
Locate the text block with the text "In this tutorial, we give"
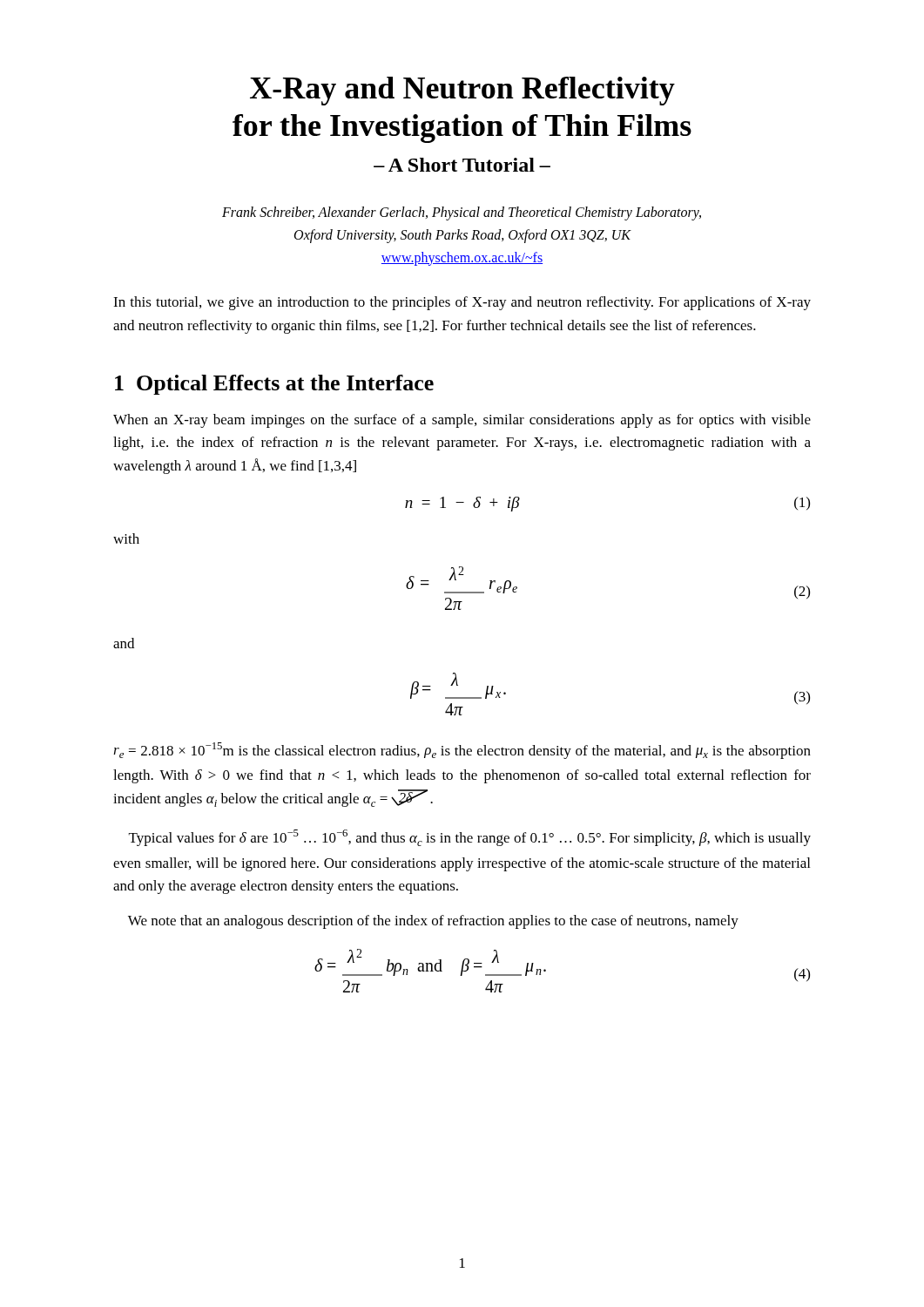[462, 314]
